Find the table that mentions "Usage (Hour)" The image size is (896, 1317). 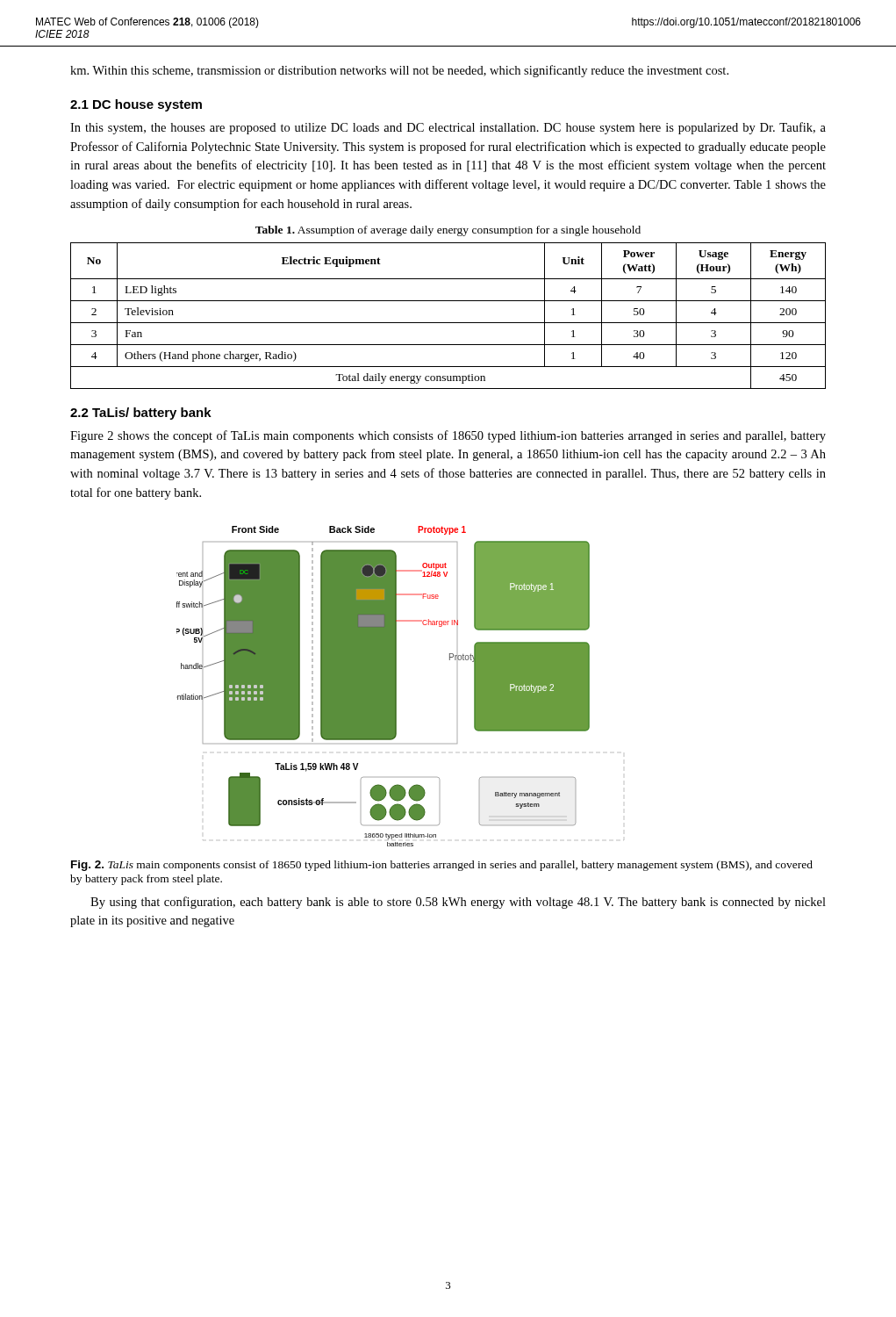[x=448, y=315]
